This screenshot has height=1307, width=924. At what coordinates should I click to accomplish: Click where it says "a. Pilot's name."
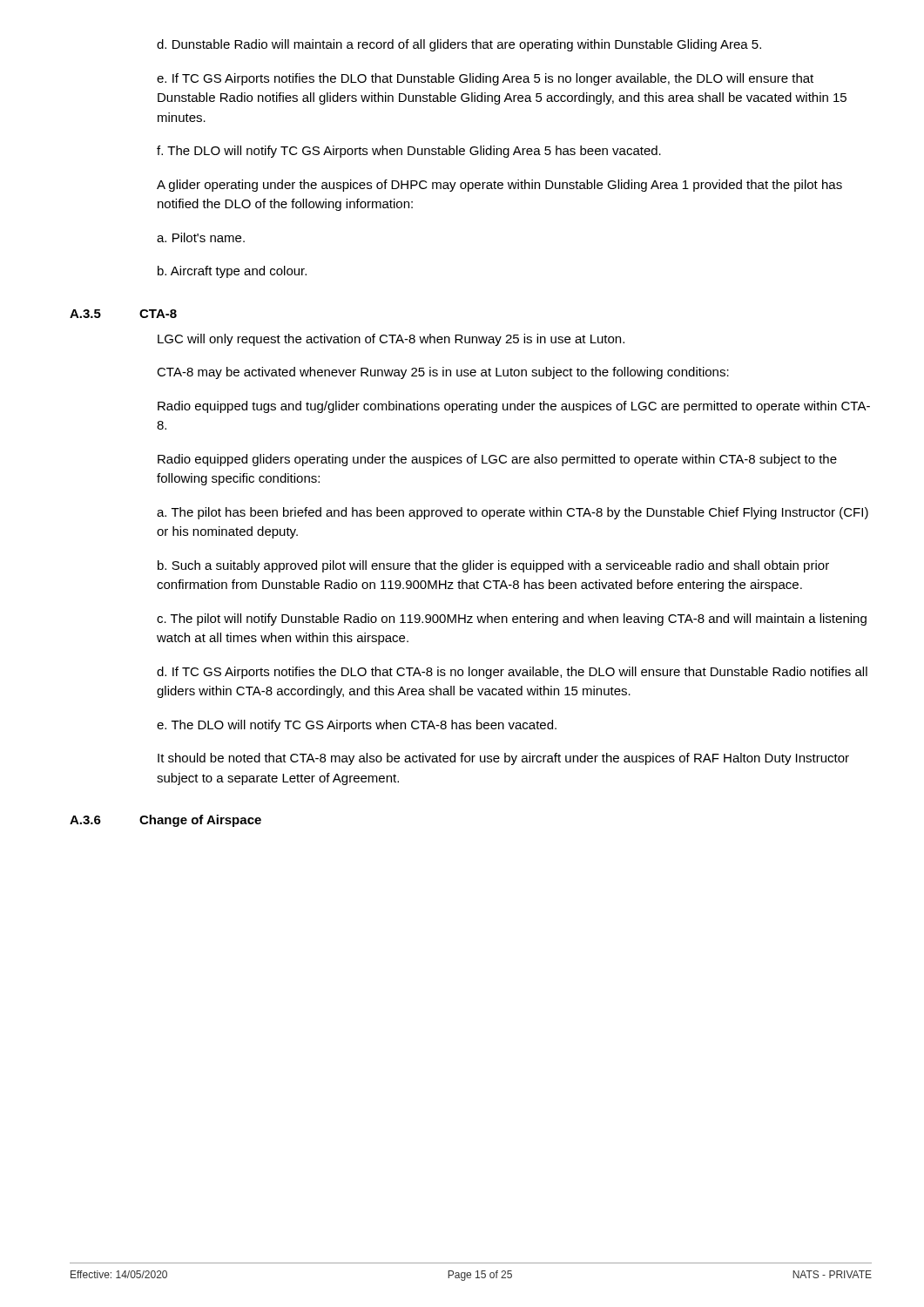click(201, 237)
